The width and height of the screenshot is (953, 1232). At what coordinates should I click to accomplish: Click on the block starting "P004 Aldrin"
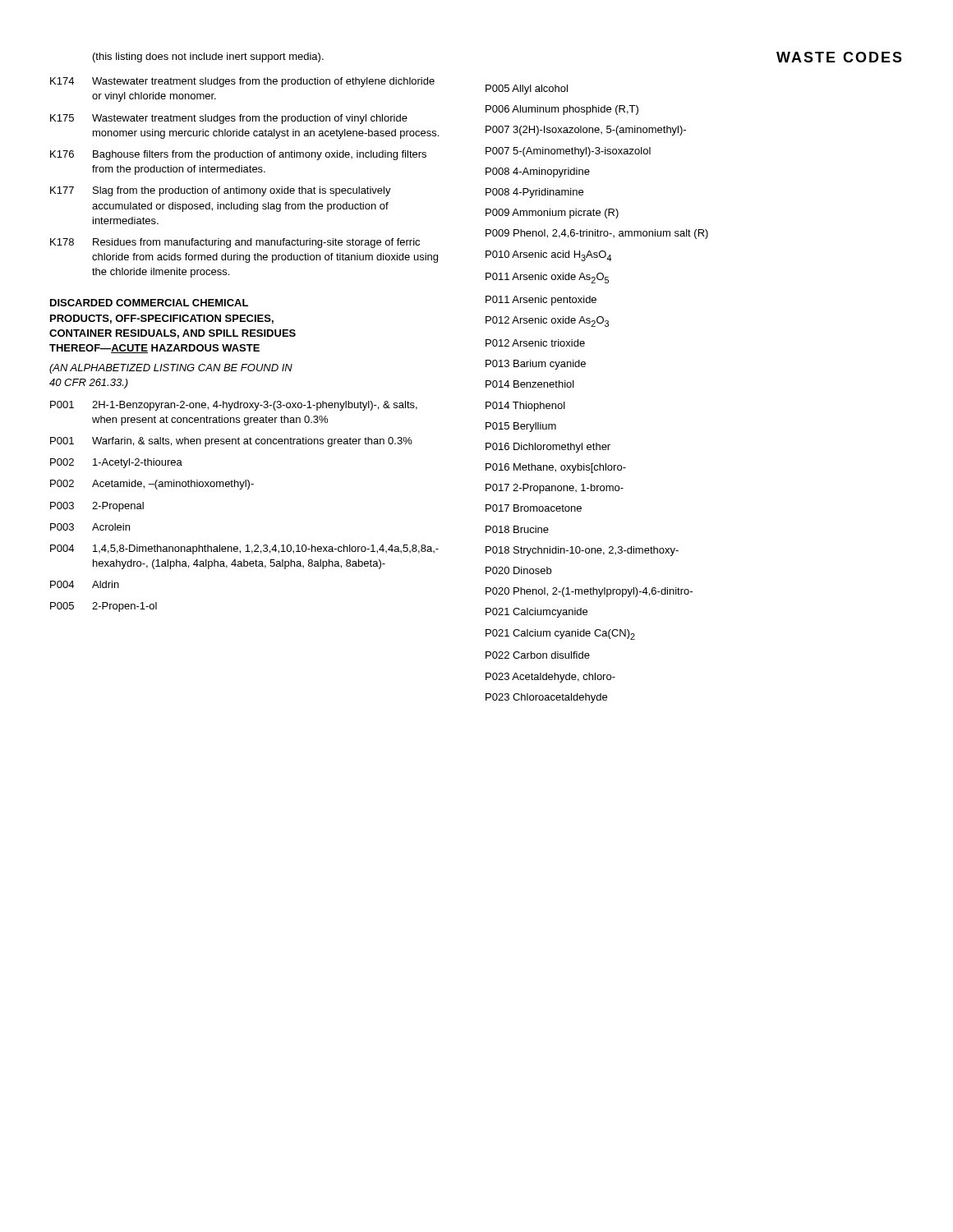pyautogui.click(x=64, y=584)
